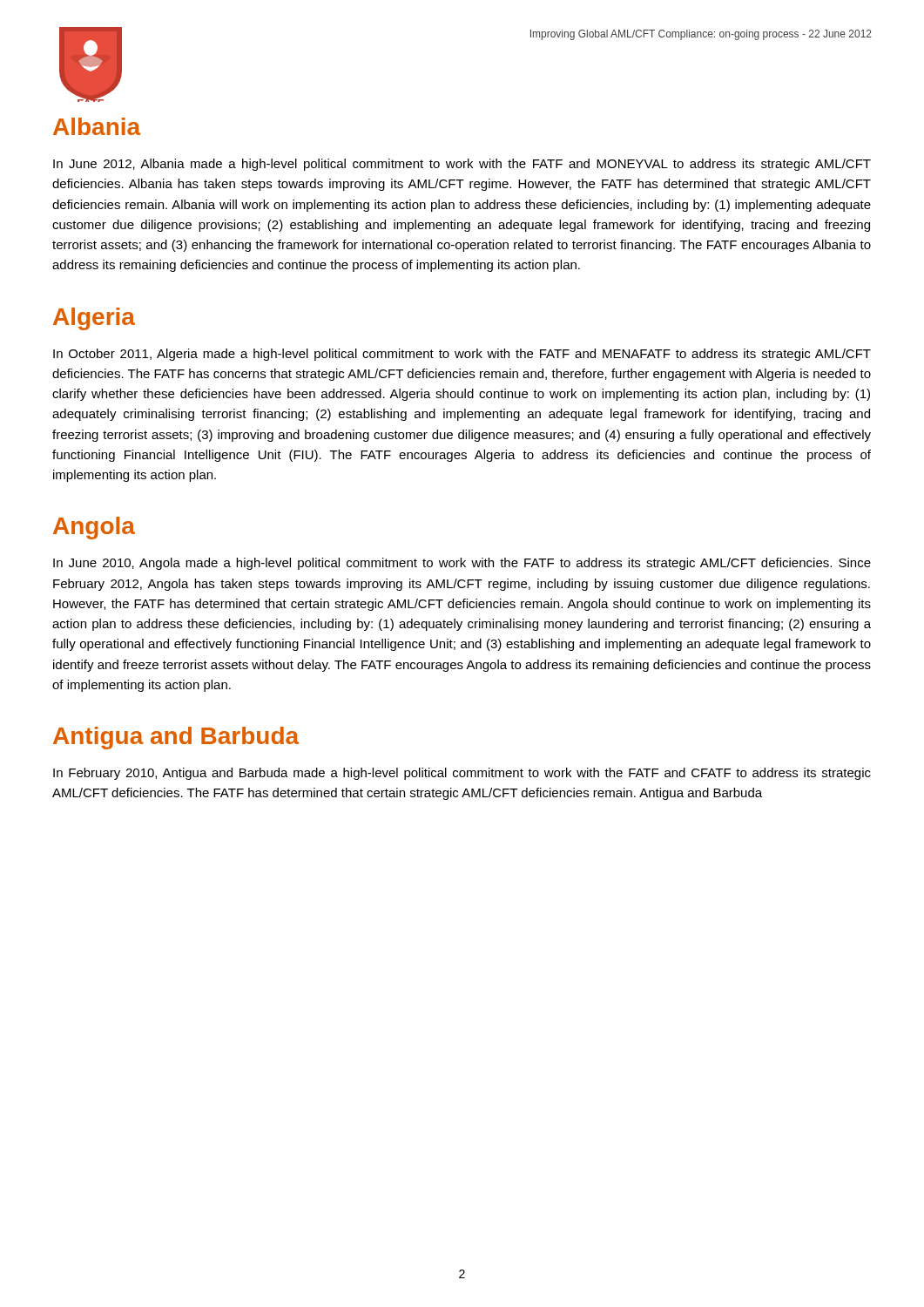Find the text block that says "In June 2012, Albania made a high-level political"
924x1307 pixels.
462,214
